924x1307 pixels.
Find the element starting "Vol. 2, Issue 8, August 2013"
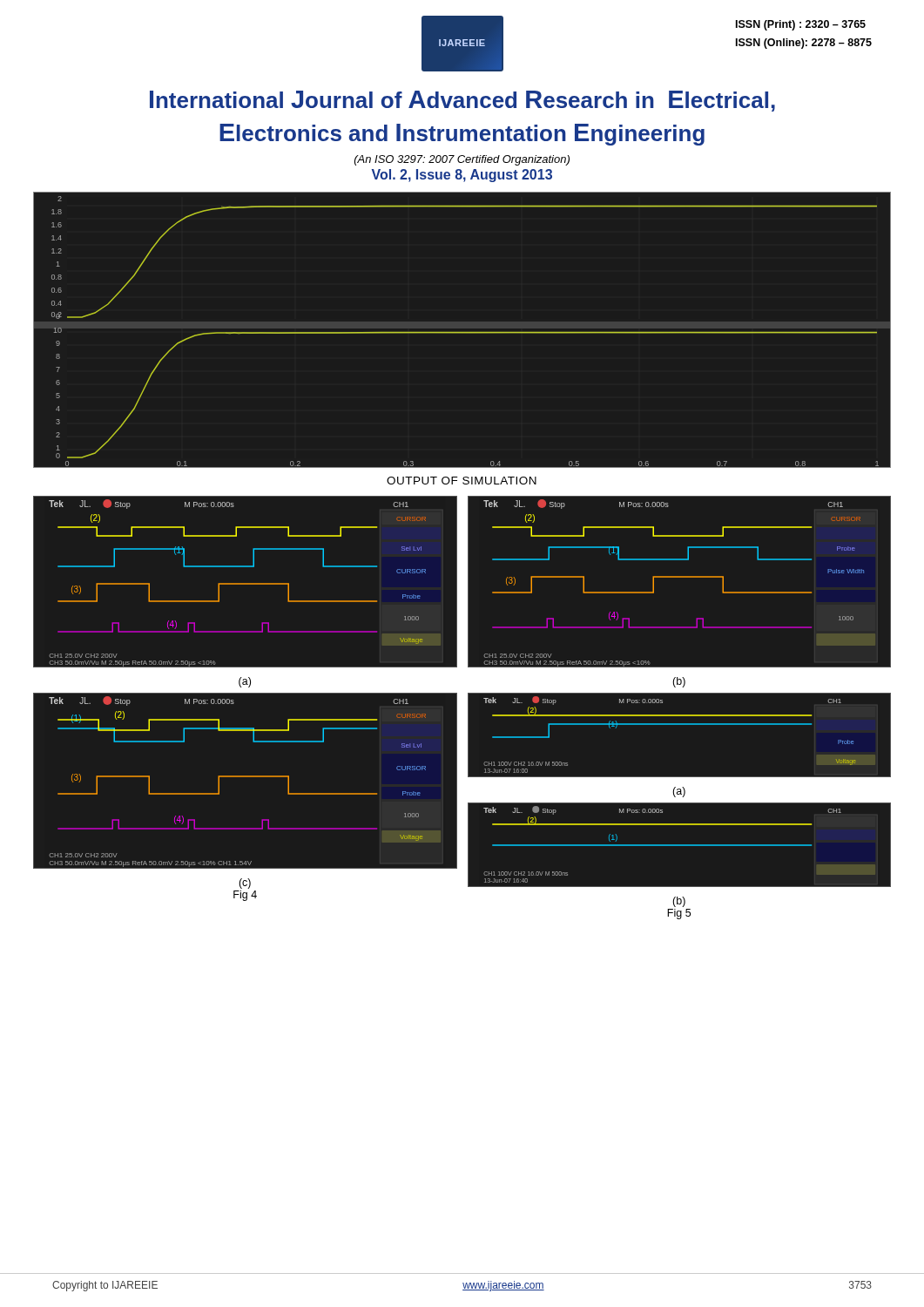[x=462, y=175]
